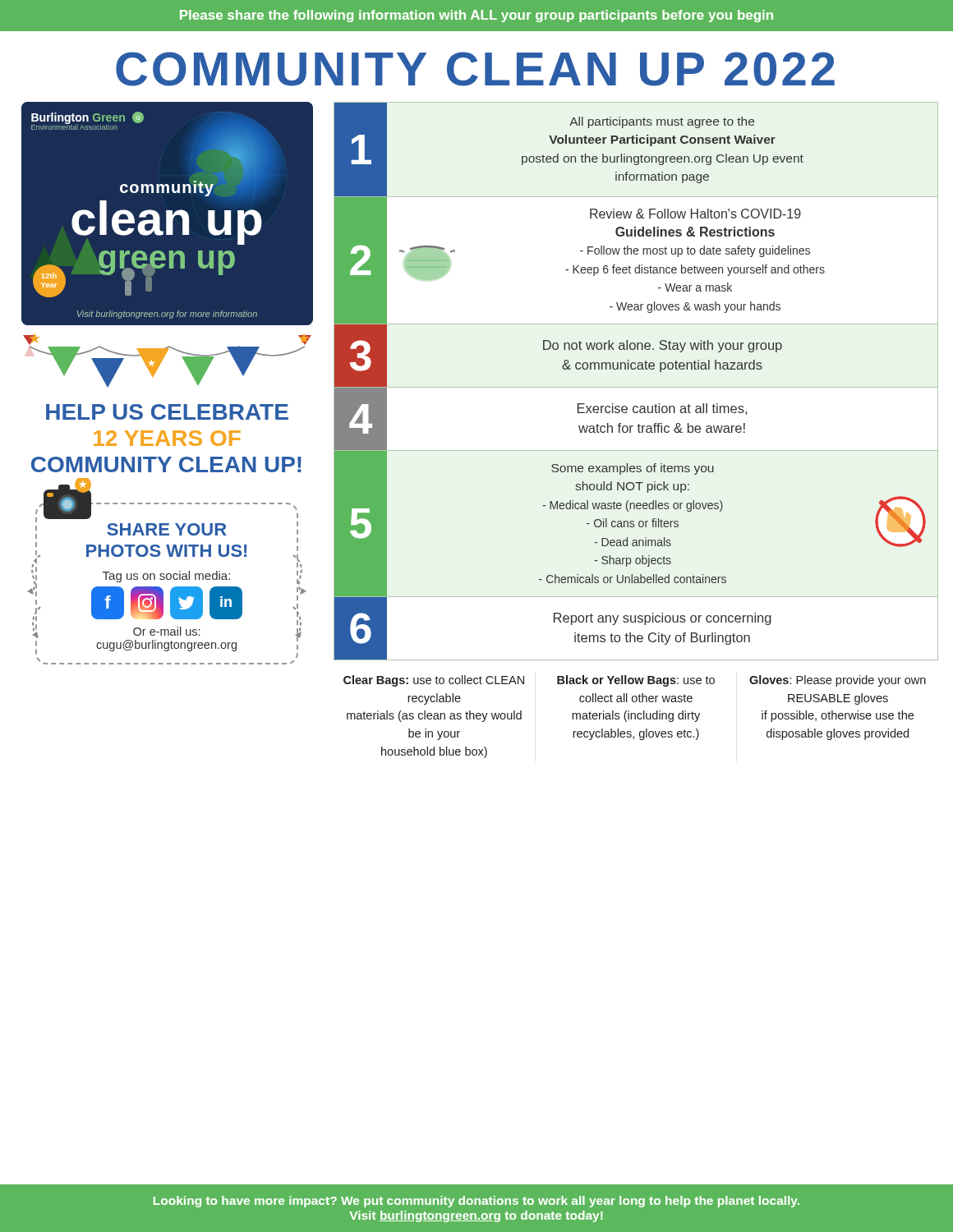Point to the passage starting "HELP US CELEBRATE 12 YEARS OF COMMUNITY CLEAN"
This screenshot has height=1232, width=953.
pos(167,438)
